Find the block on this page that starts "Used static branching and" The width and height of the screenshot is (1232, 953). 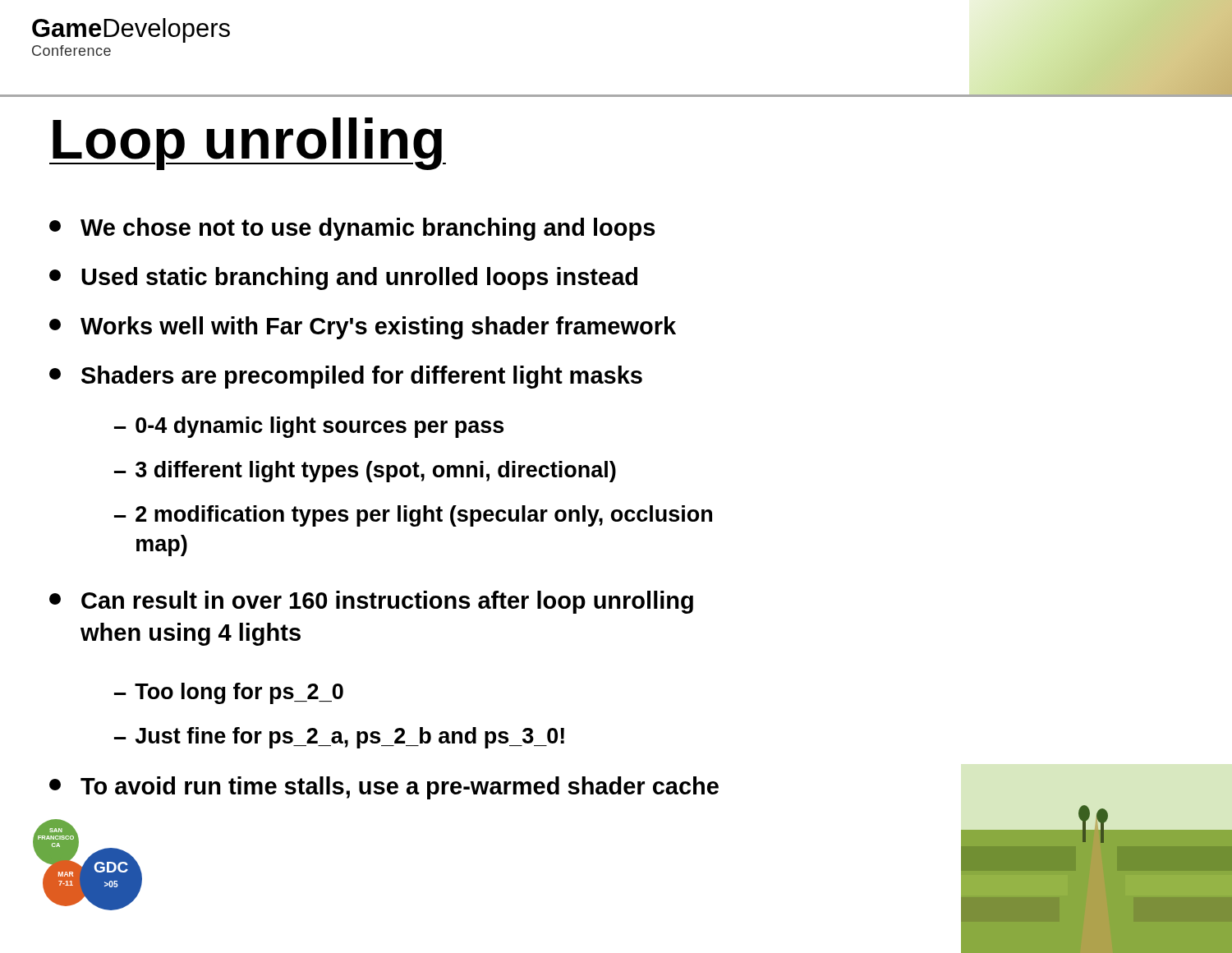tap(344, 277)
